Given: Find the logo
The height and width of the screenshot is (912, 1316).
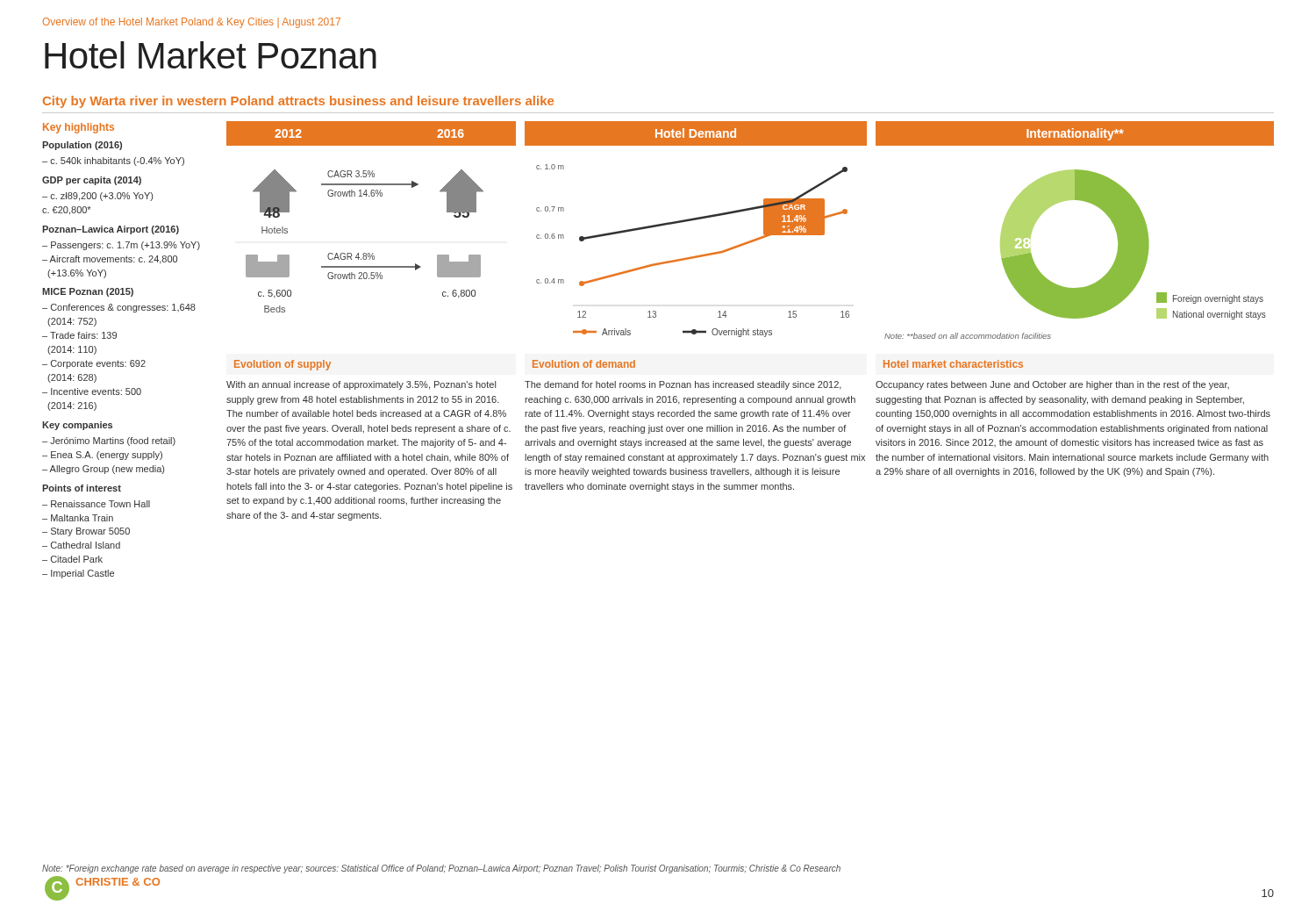Looking at the screenshot, I should coord(112,888).
